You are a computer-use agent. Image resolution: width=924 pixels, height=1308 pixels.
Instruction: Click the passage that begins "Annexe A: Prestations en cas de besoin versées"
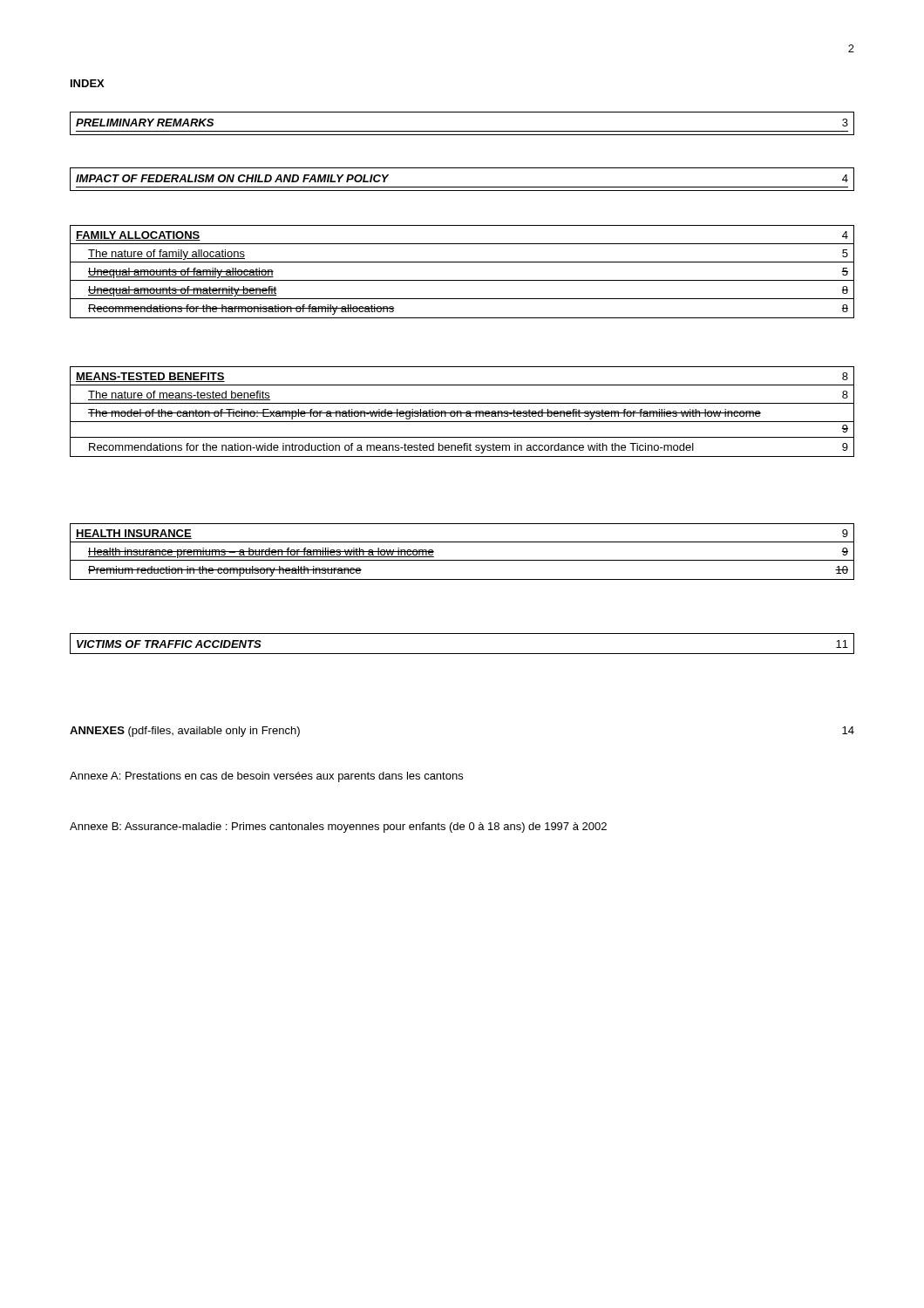coord(267,776)
